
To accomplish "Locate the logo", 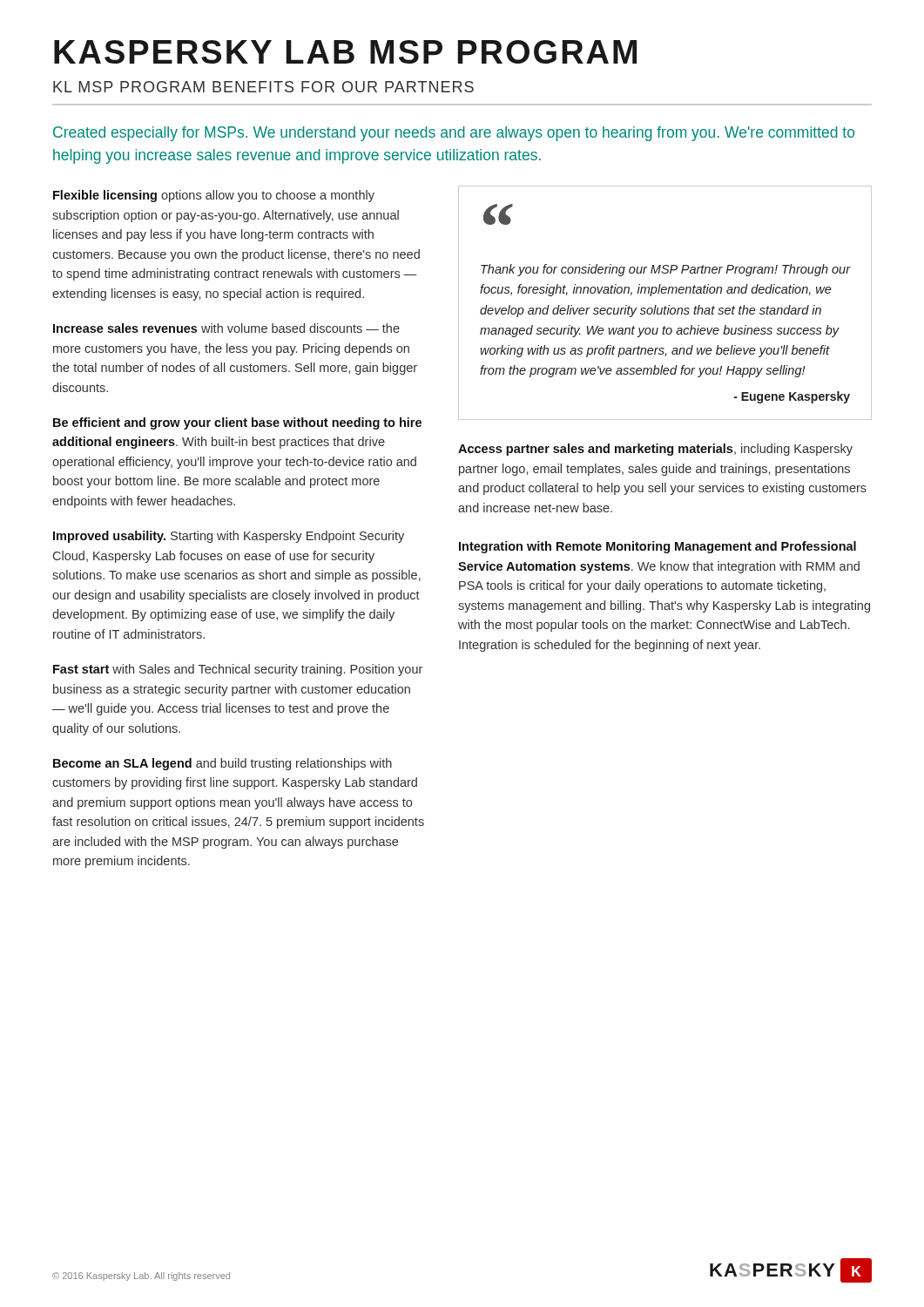I will (790, 1270).
